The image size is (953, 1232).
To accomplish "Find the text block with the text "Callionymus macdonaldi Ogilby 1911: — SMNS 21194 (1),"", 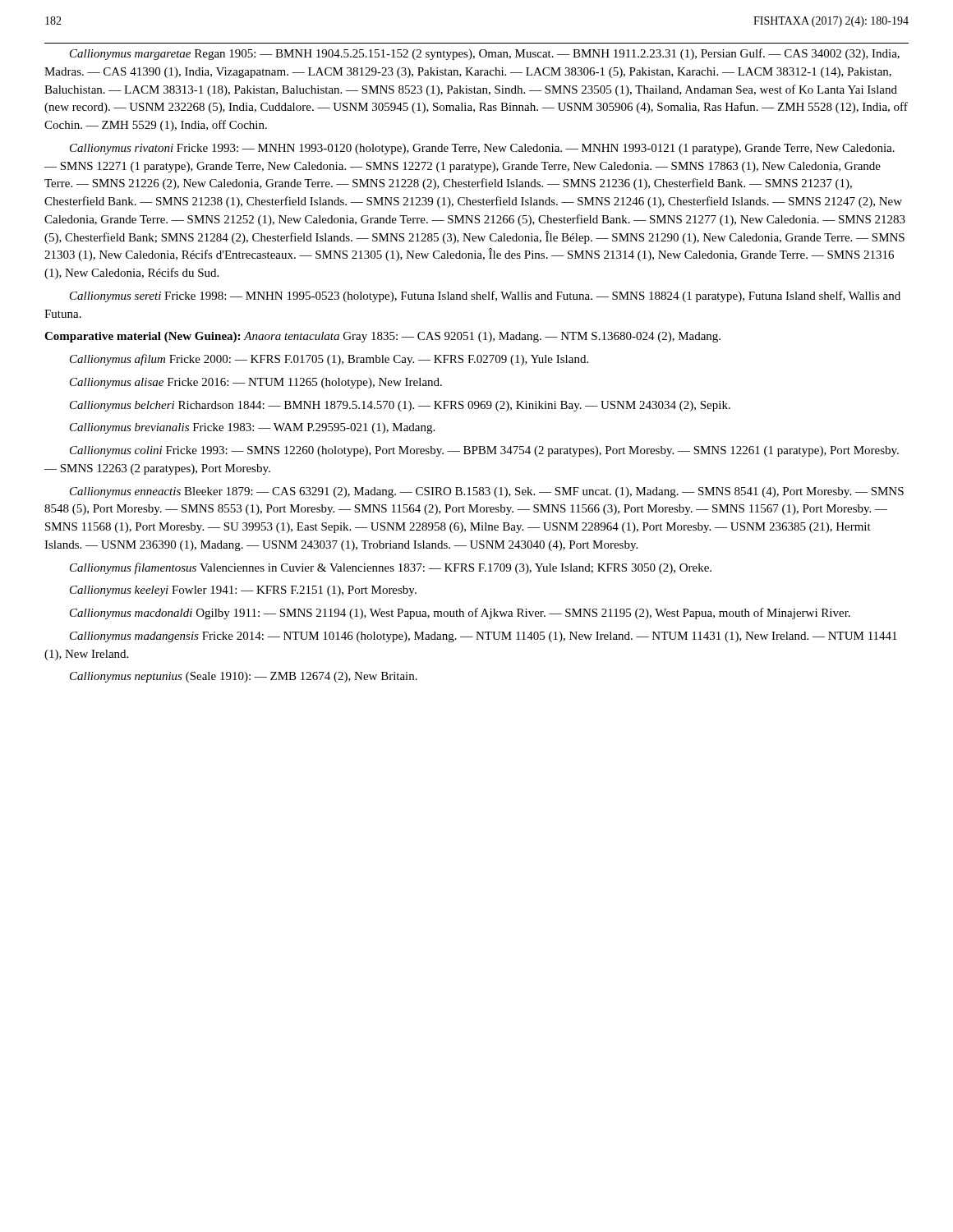I will point(476,613).
